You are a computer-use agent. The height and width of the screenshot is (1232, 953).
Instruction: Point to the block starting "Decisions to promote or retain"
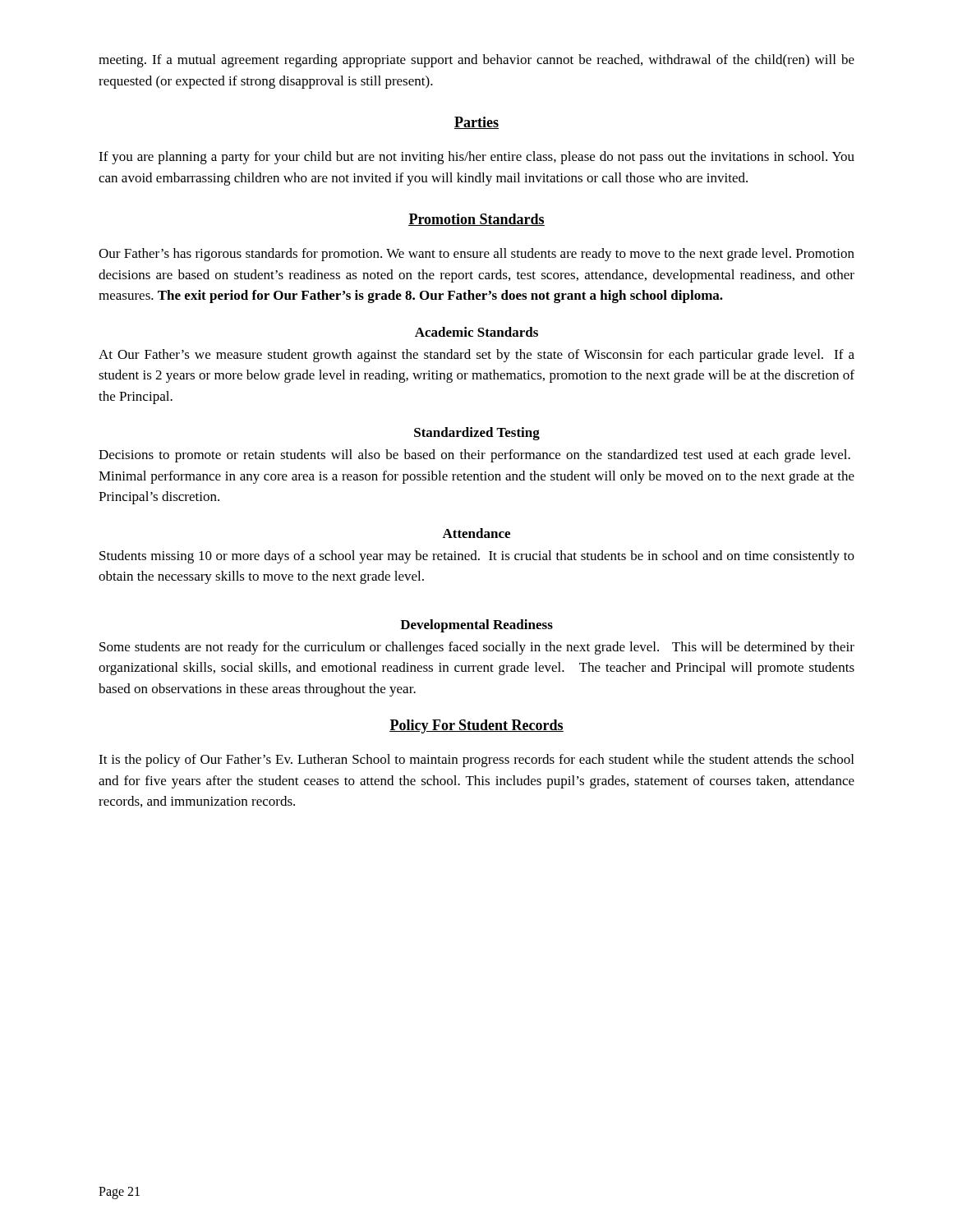476,476
